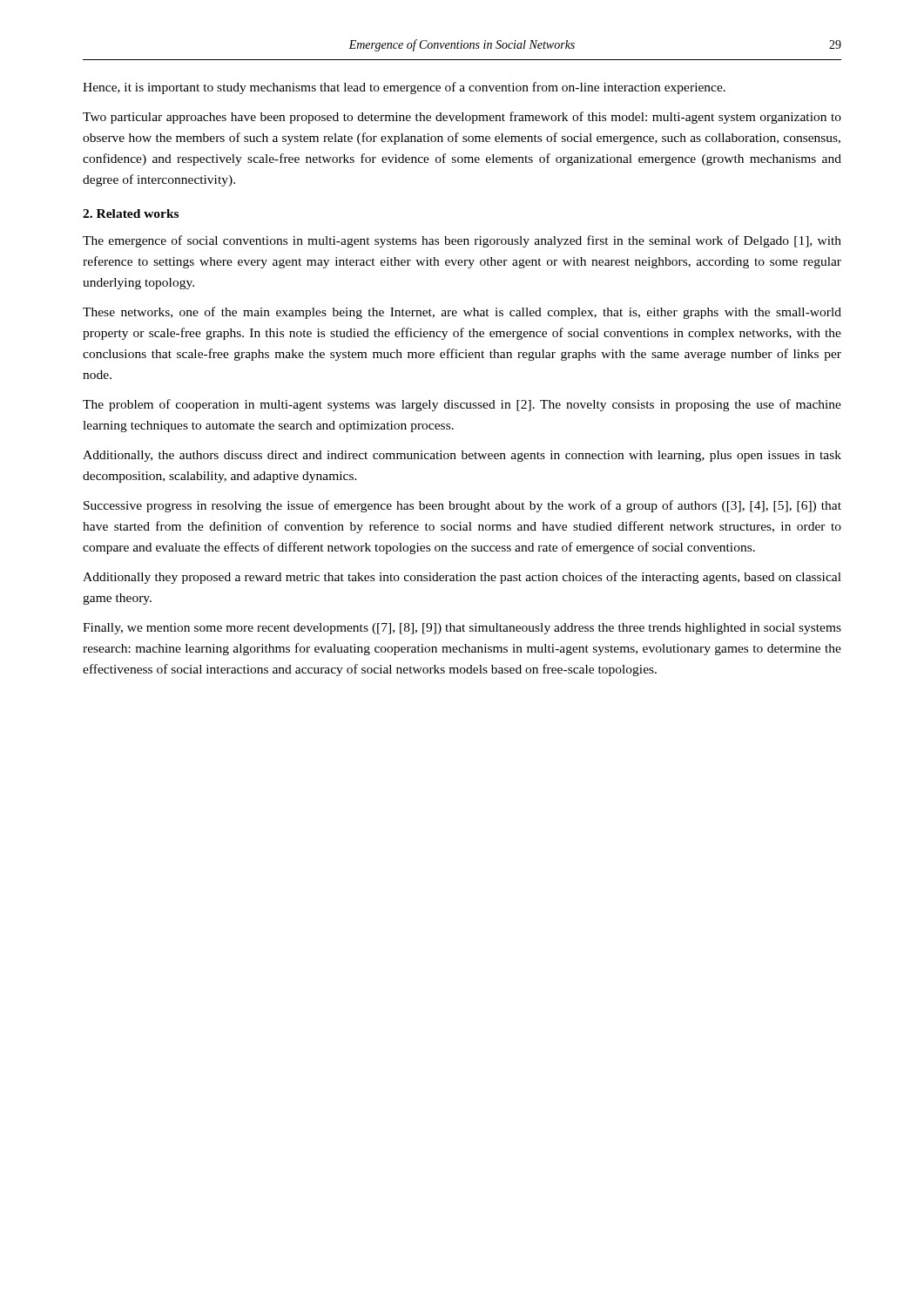The width and height of the screenshot is (924, 1307).
Task: Click on the section header that reads "2. Related works"
Action: coord(131,213)
